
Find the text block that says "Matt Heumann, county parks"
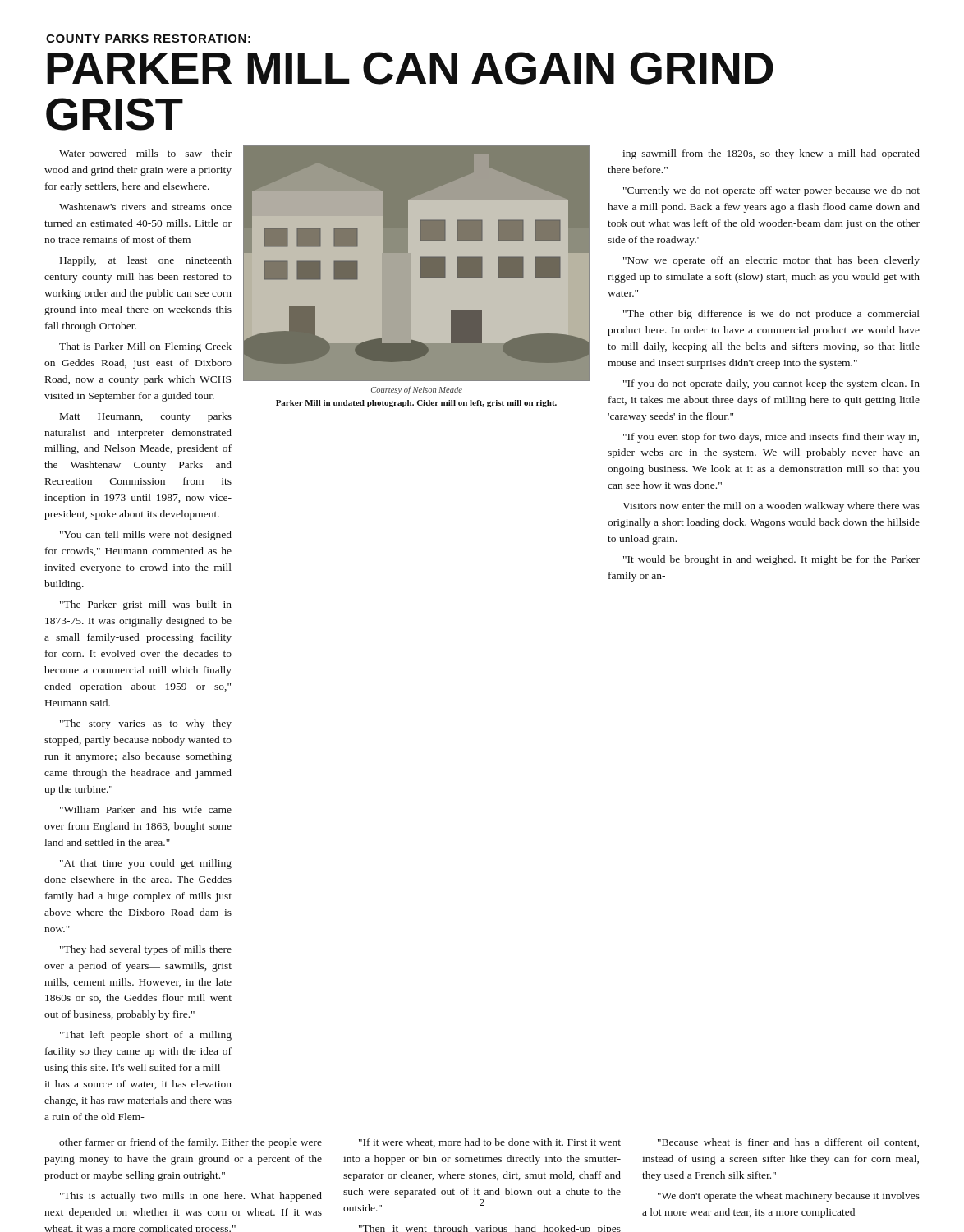(x=138, y=465)
